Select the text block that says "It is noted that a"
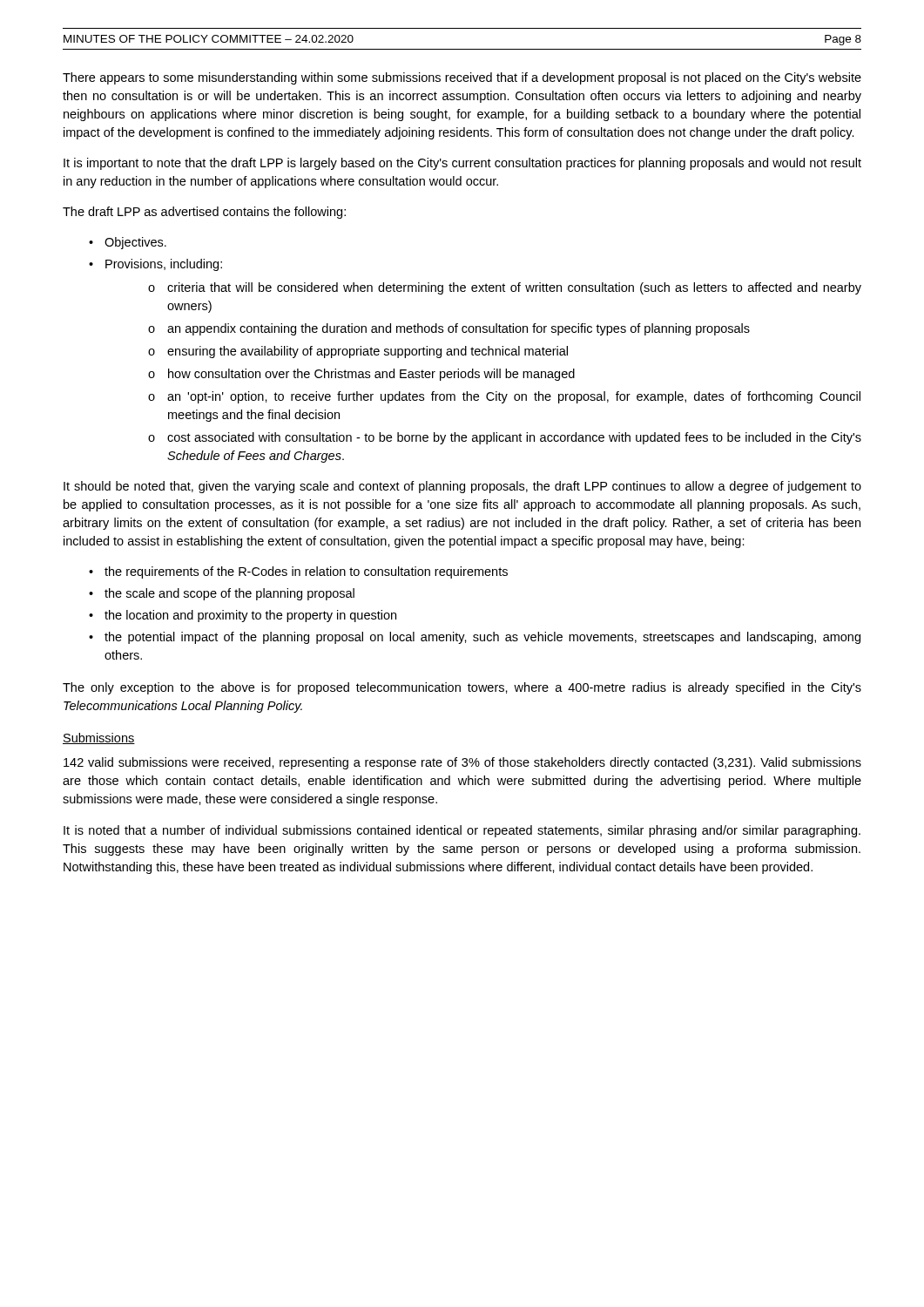The width and height of the screenshot is (924, 1307). [462, 848]
